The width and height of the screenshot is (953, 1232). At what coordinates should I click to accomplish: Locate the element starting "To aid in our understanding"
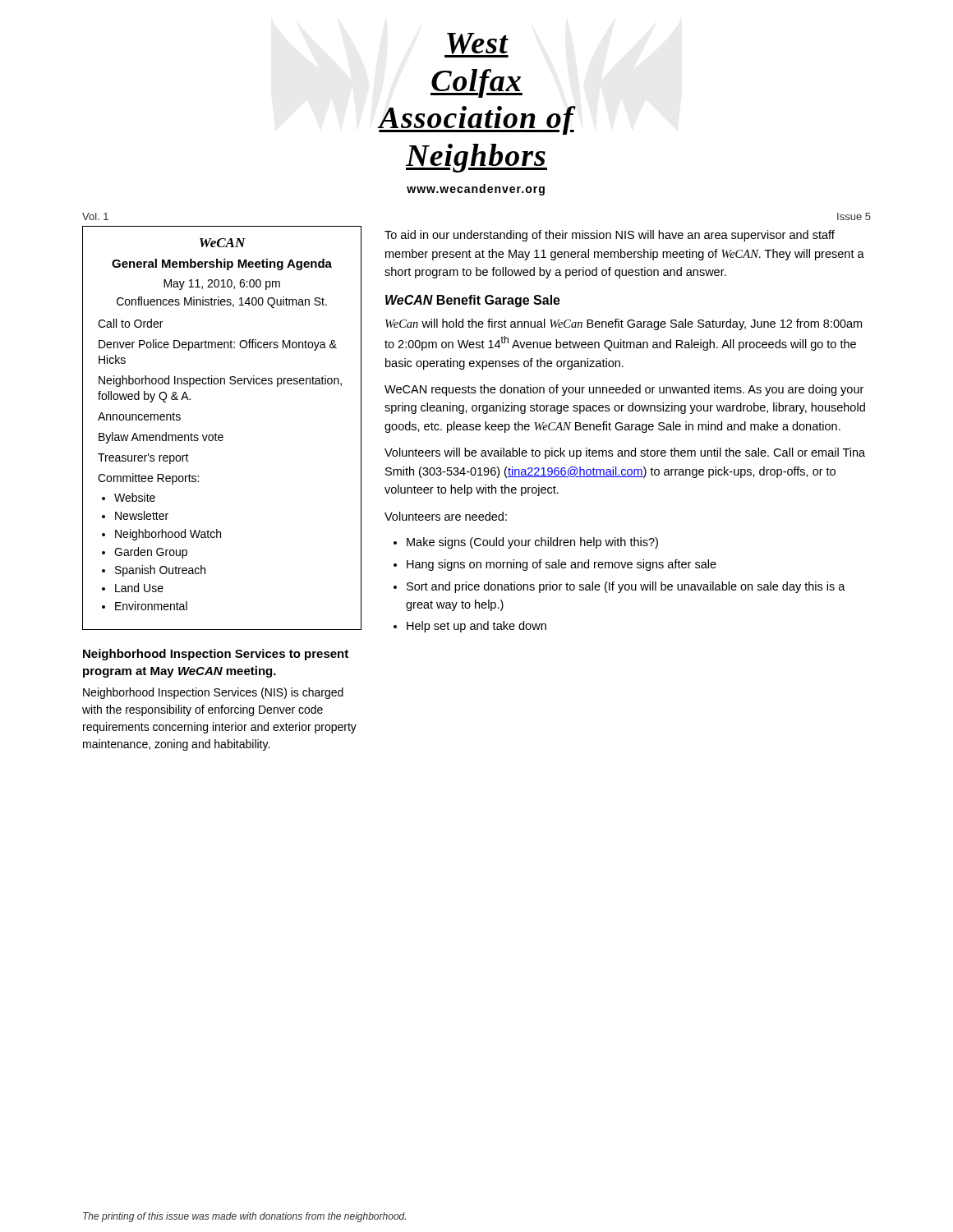[x=624, y=254]
